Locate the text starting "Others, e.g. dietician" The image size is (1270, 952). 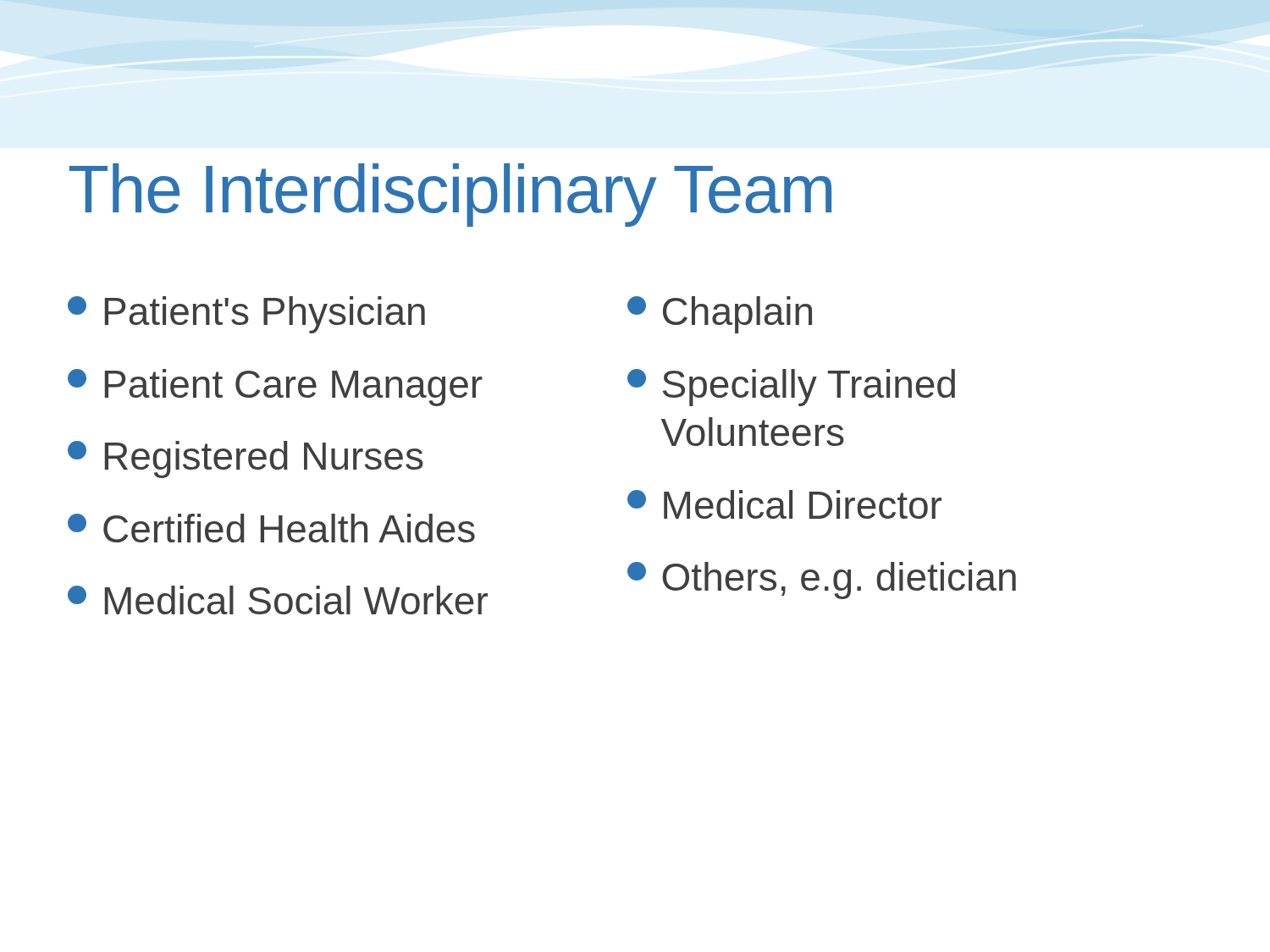coord(823,578)
